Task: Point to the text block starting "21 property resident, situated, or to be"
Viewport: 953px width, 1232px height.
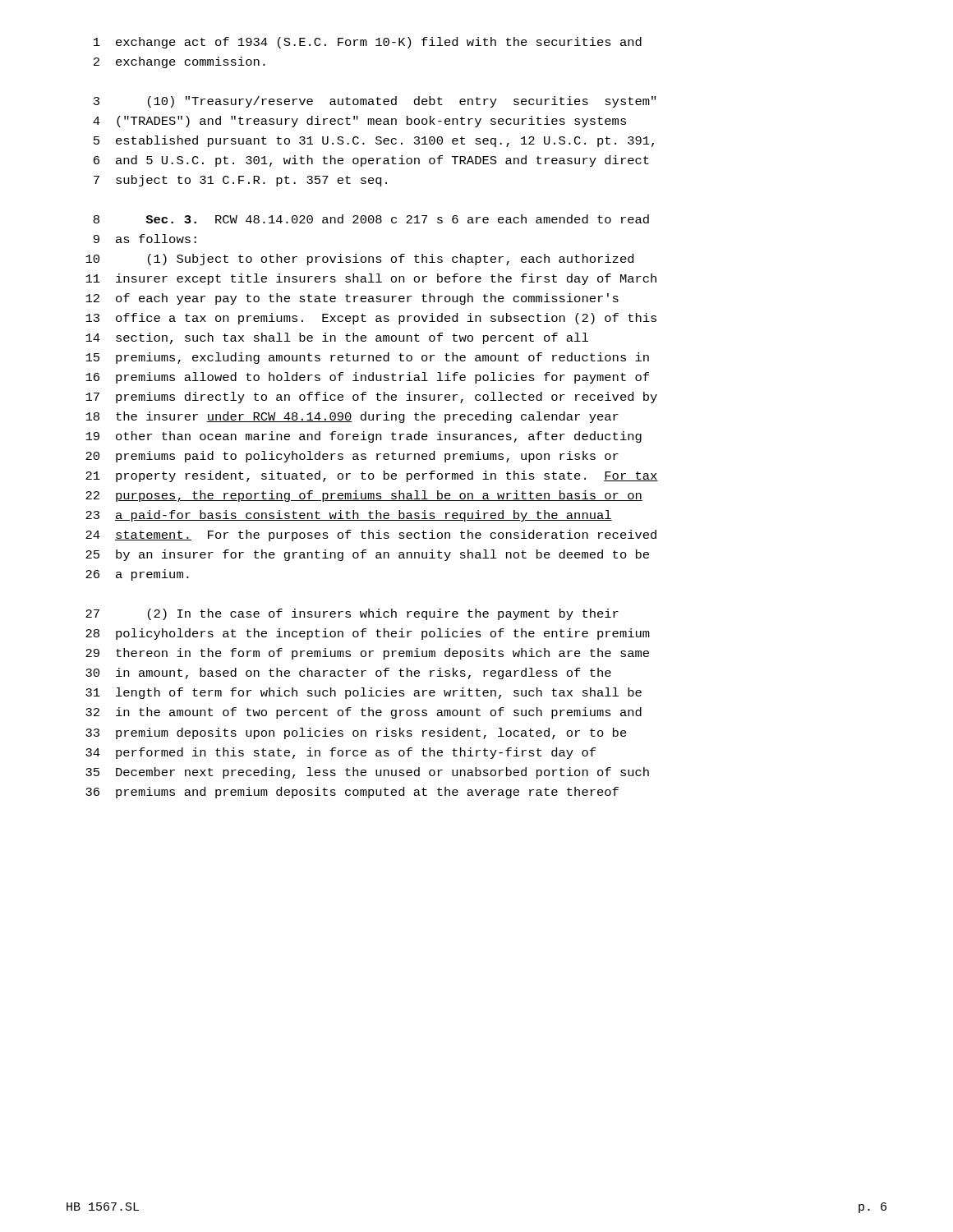Action: click(x=476, y=477)
